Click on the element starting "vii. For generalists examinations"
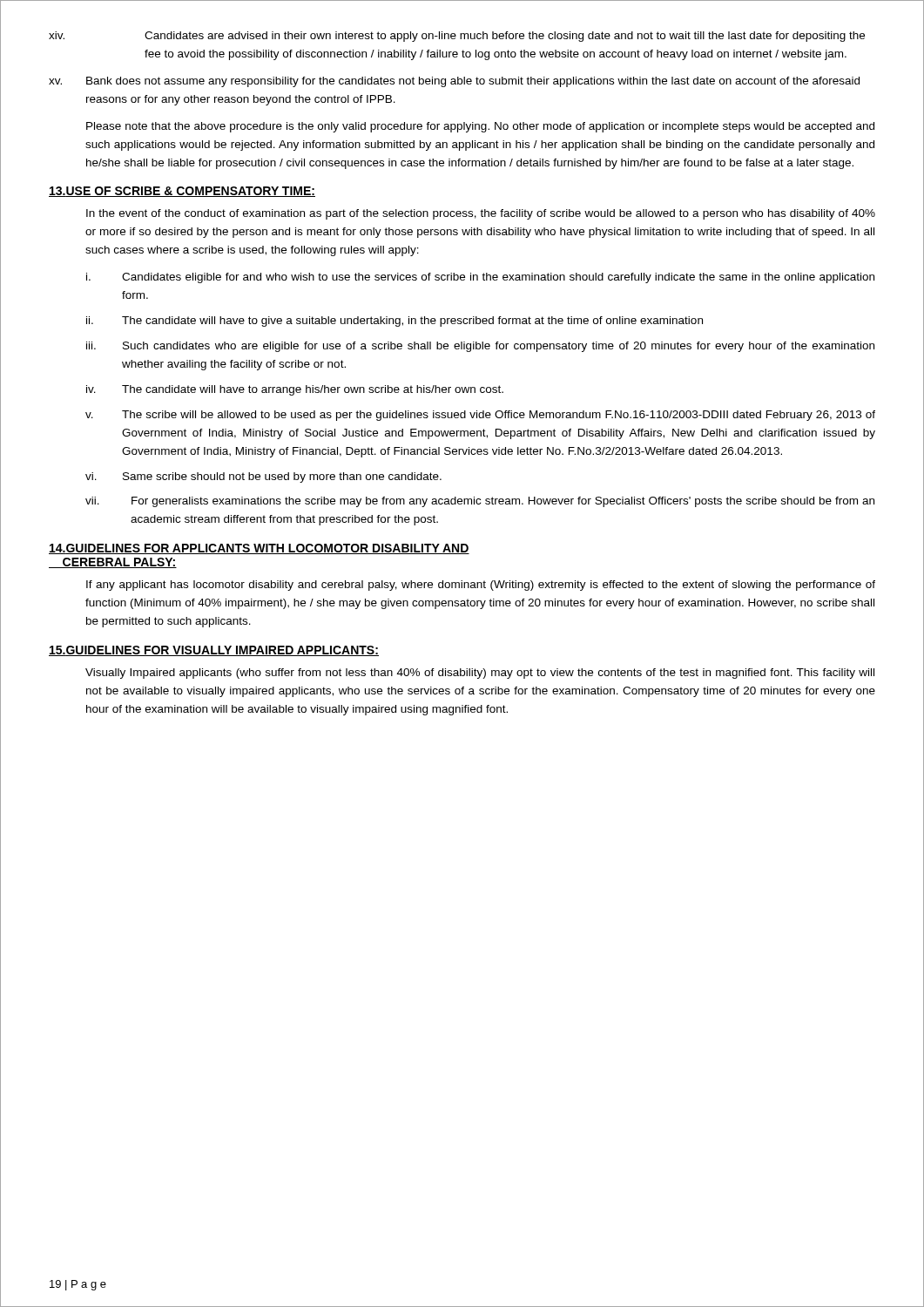Viewport: 924px width, 1307px height. [480, 511]
